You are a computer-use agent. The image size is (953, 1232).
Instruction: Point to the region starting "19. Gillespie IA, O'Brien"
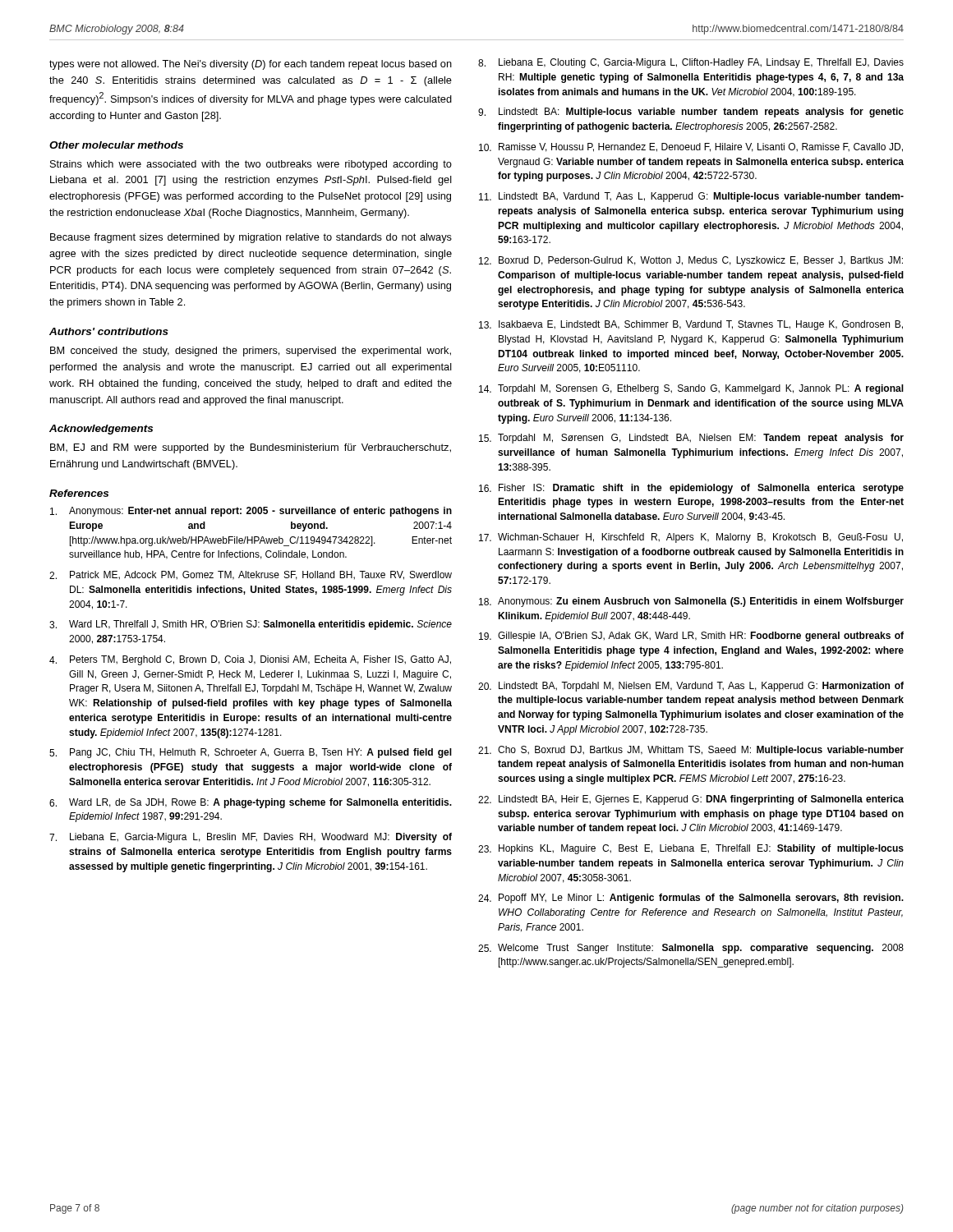[691, 651]
